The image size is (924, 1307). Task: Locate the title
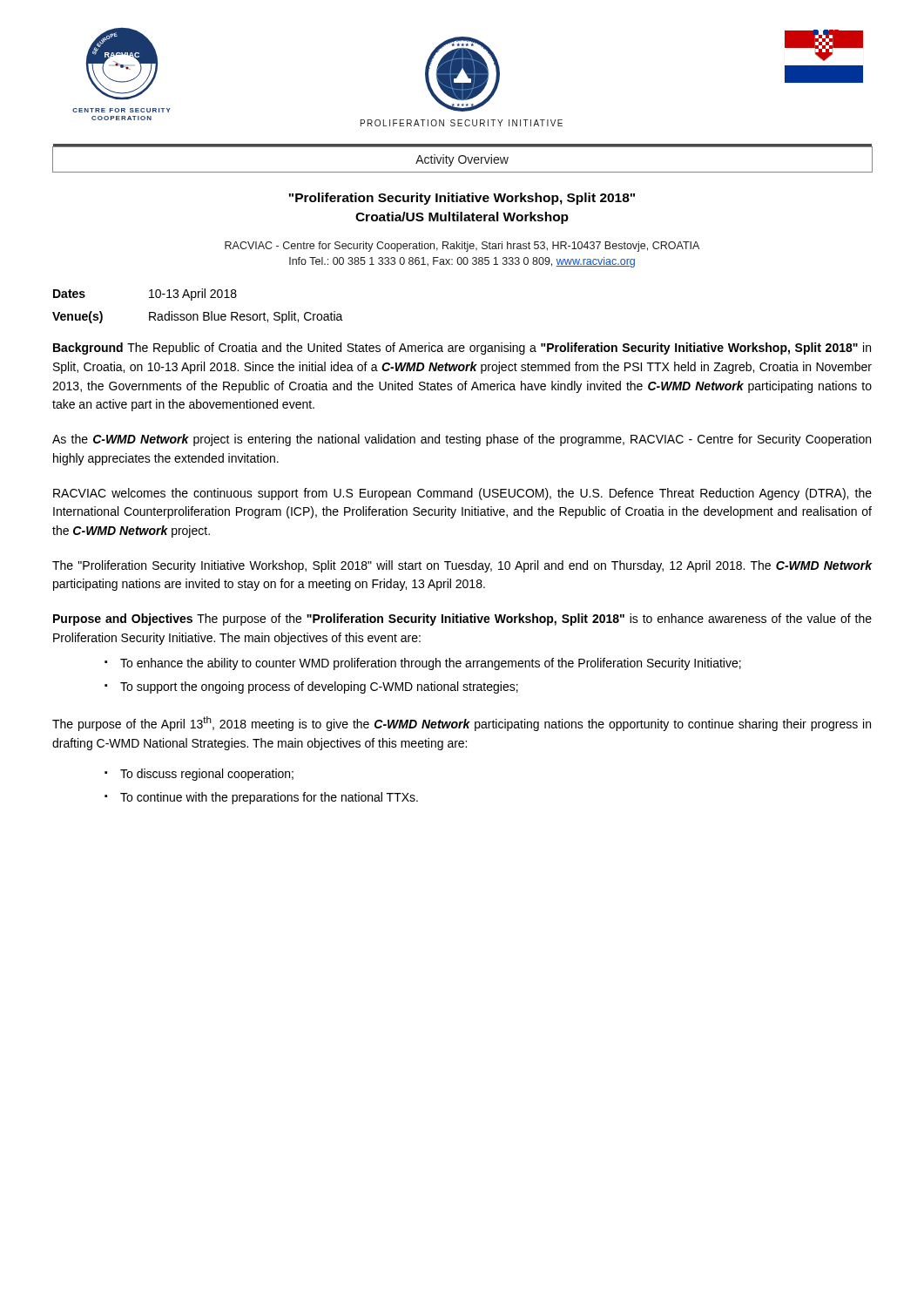(462, 207)
